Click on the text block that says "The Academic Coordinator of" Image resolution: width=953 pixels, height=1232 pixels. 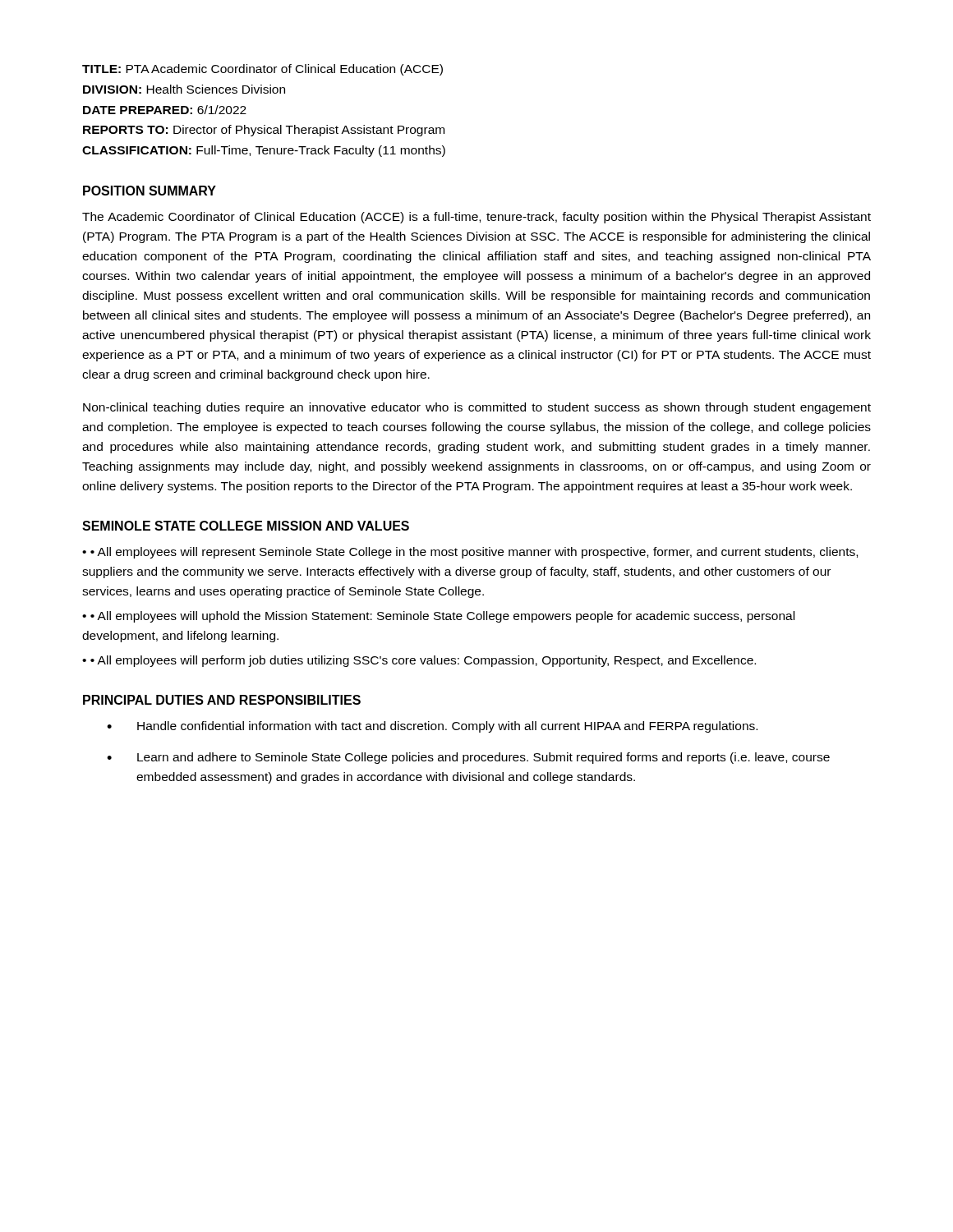(476, 295)
